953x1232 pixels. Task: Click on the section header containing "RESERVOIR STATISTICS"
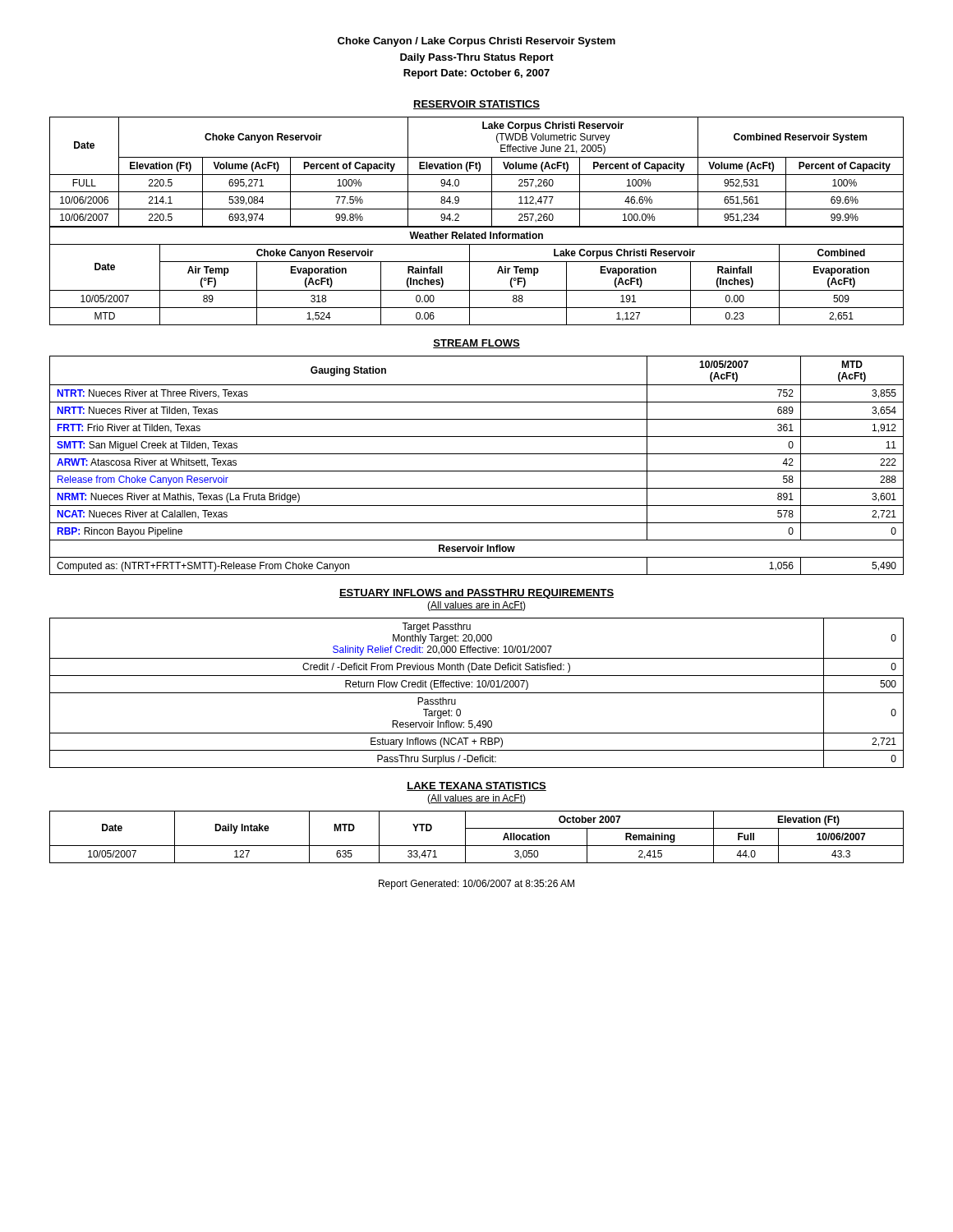(476, 103)
